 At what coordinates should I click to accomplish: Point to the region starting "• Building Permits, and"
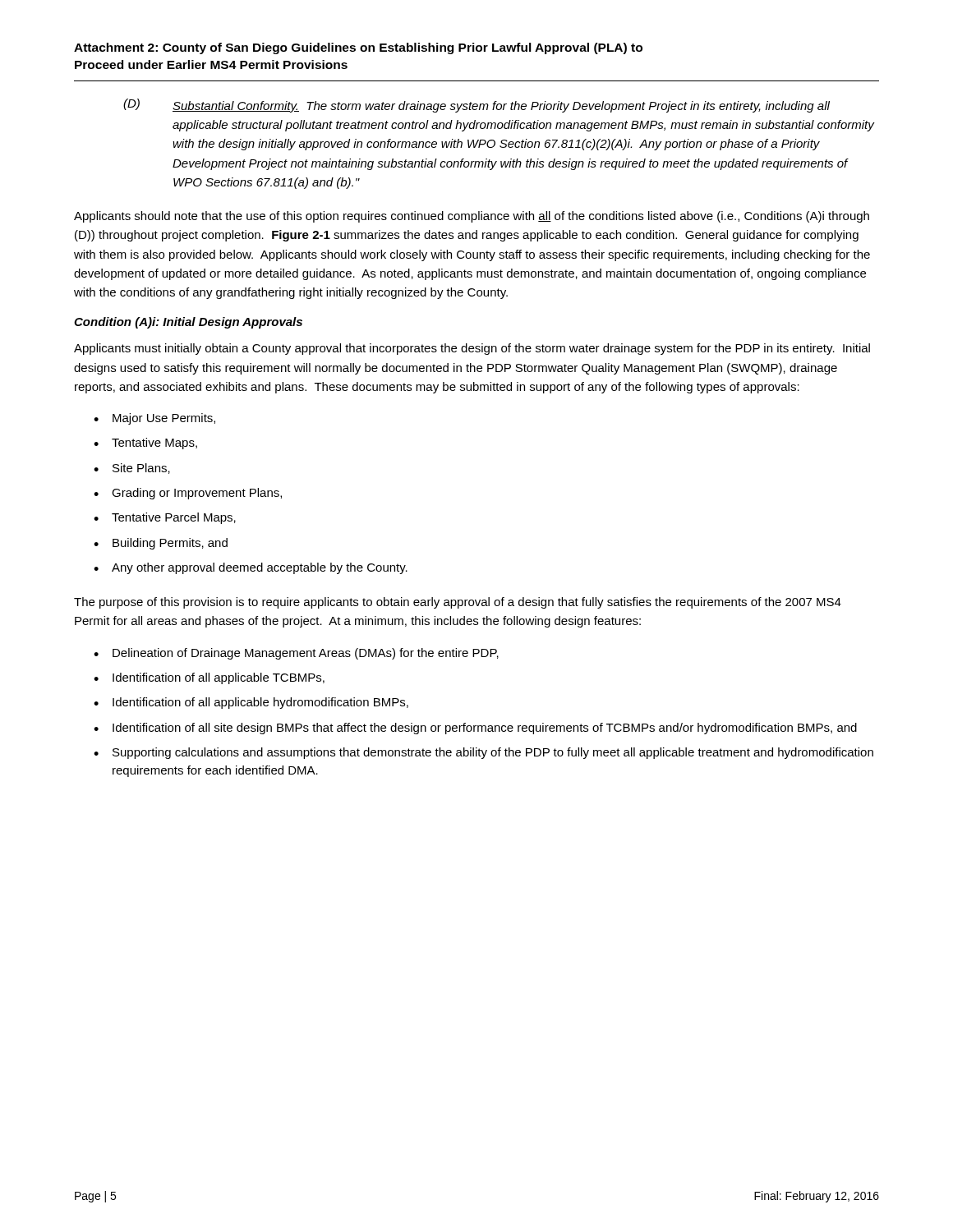pos(161,544)
